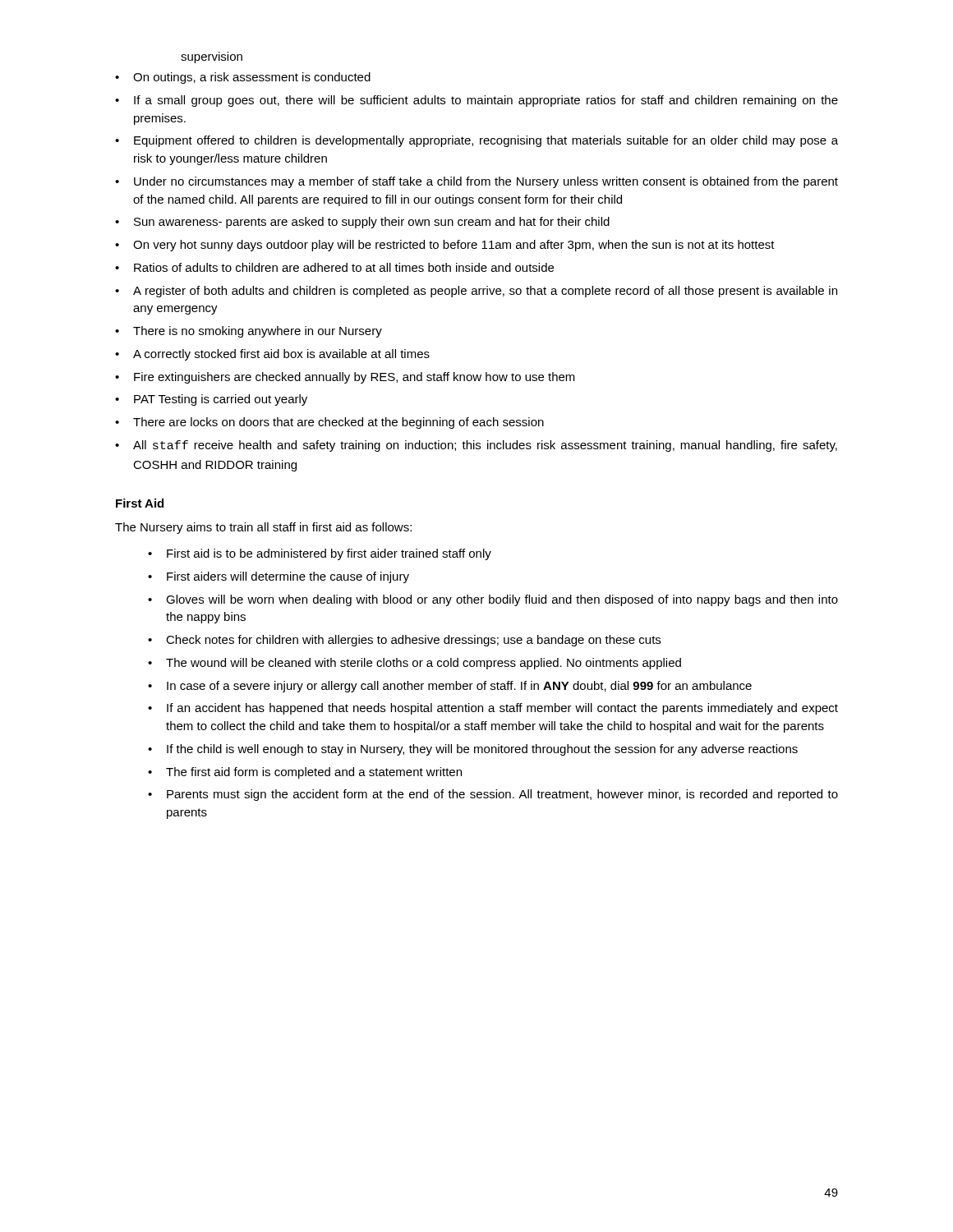Locate the list item containing "On very hot"

pos(454,244)
